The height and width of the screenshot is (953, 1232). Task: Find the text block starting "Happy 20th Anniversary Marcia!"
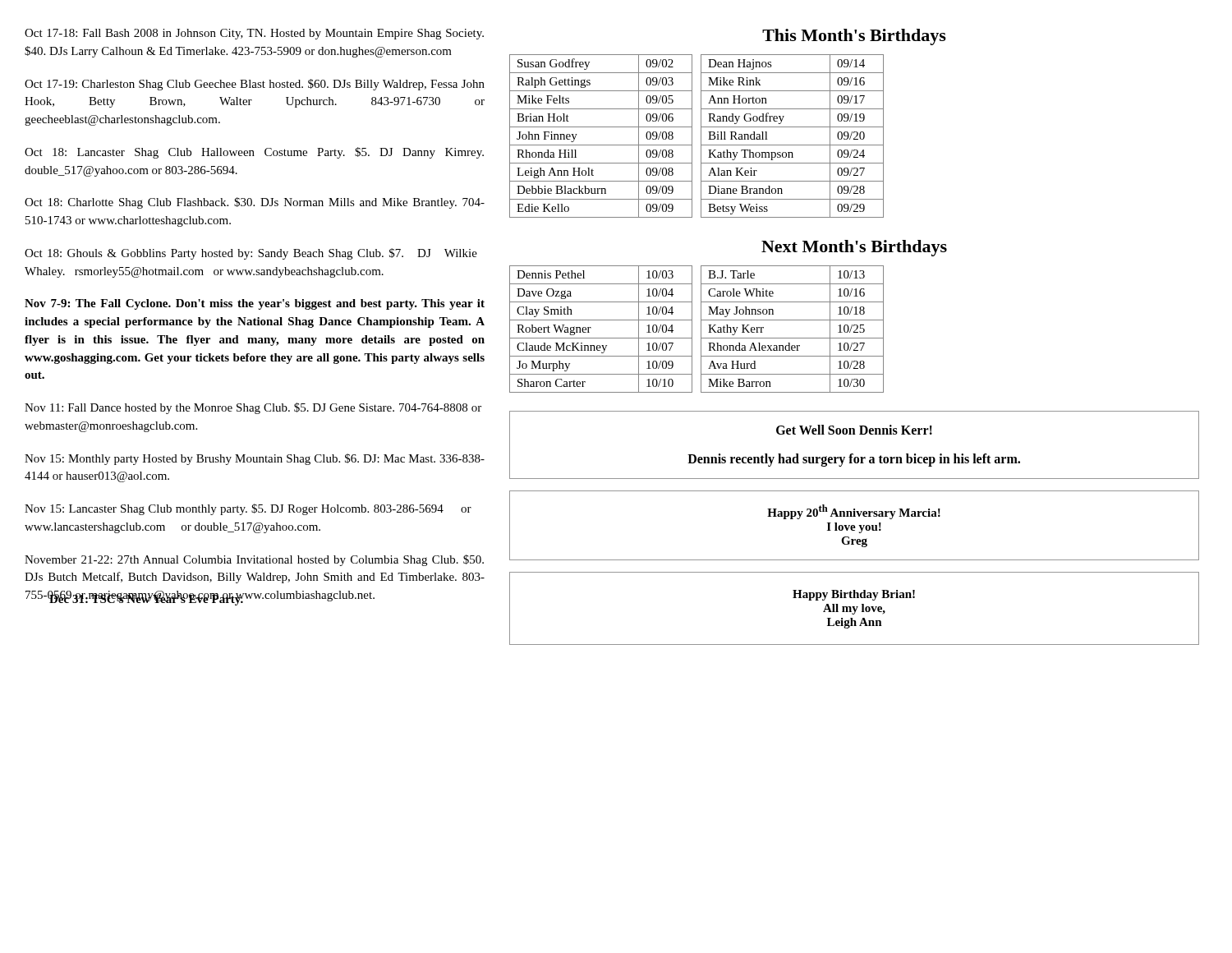[854, 525]
